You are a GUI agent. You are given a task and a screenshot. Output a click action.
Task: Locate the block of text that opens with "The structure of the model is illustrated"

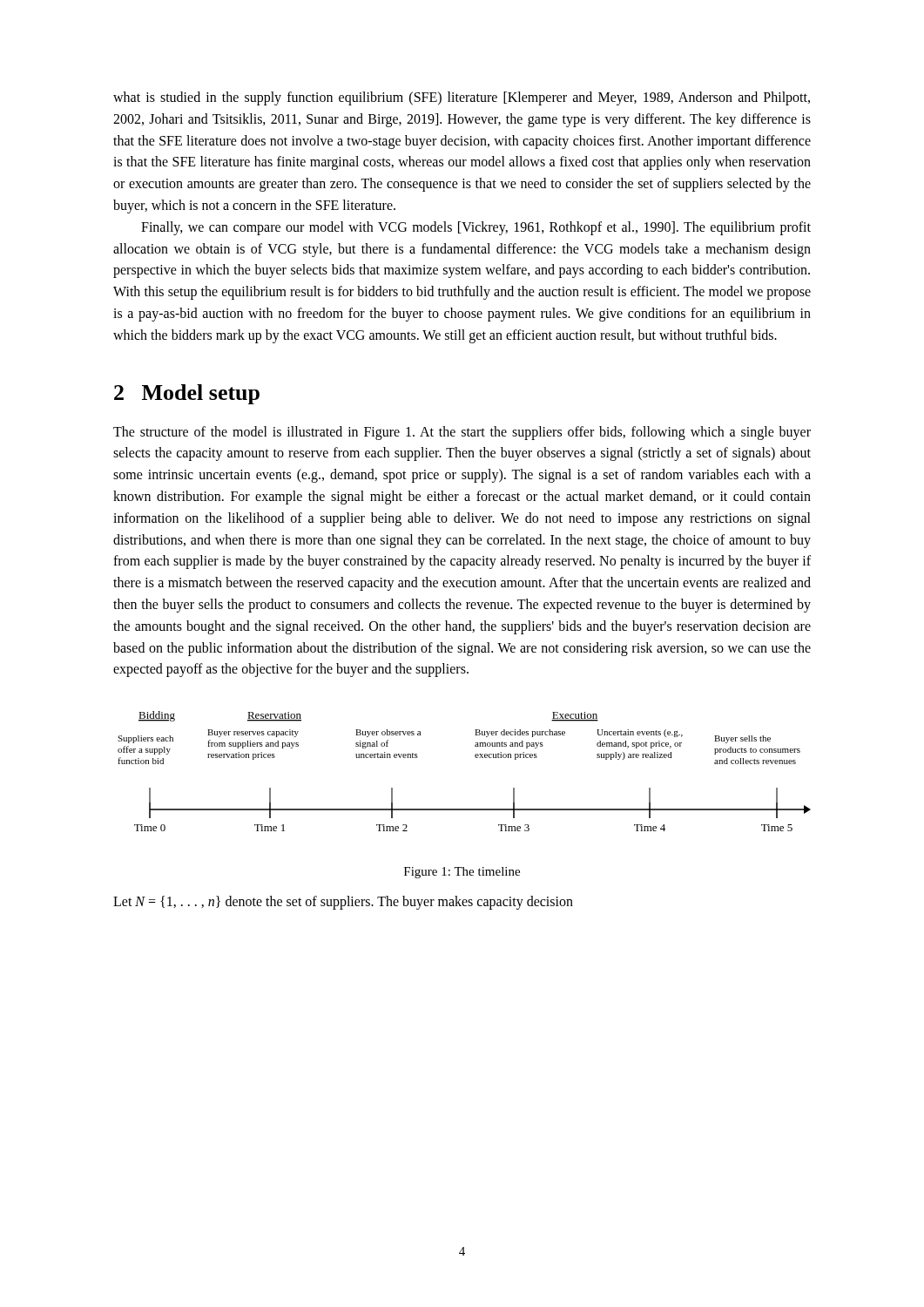pyautogui.click(x=462, y=551)
